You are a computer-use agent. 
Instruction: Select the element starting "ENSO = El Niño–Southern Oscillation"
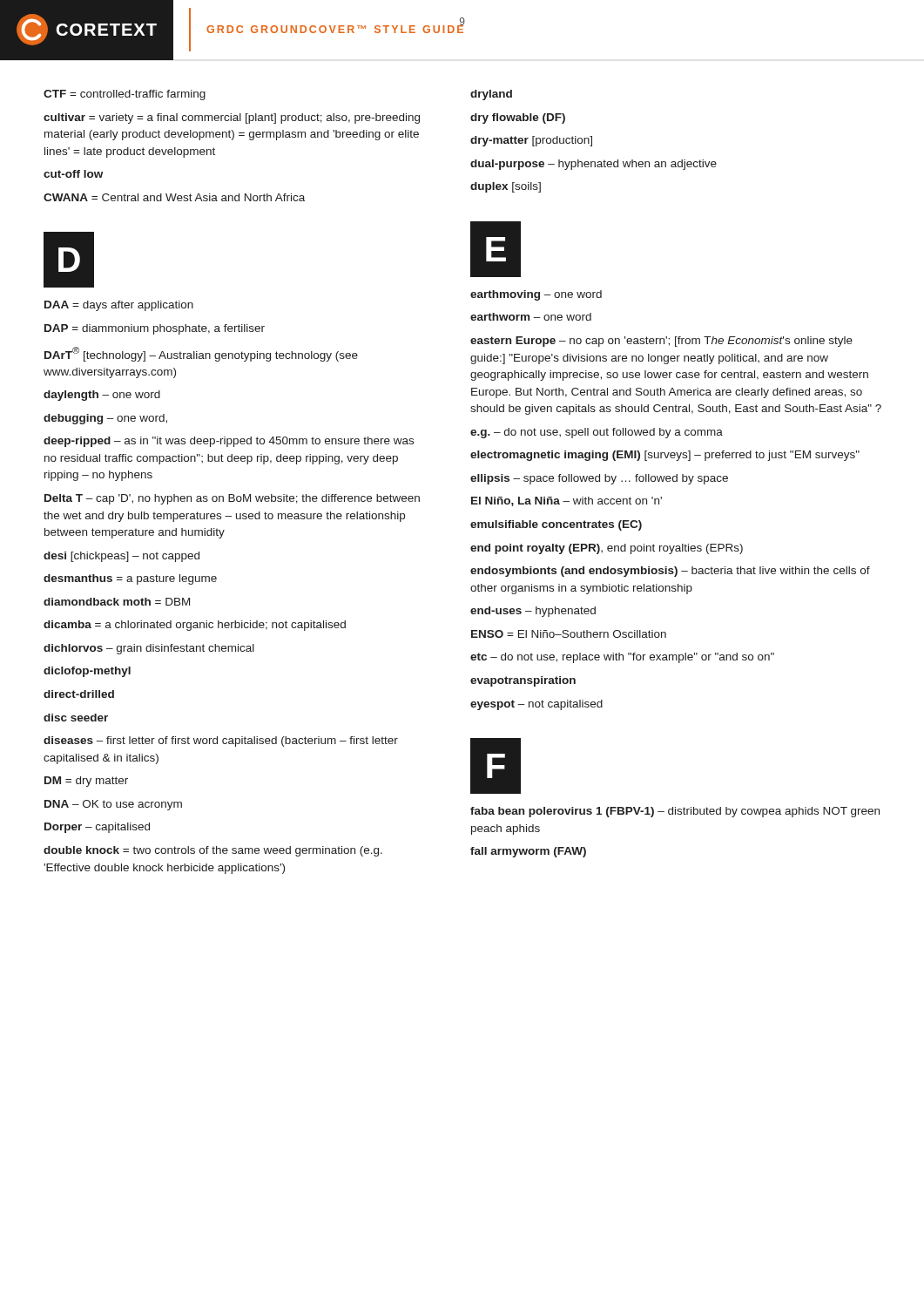568,634
